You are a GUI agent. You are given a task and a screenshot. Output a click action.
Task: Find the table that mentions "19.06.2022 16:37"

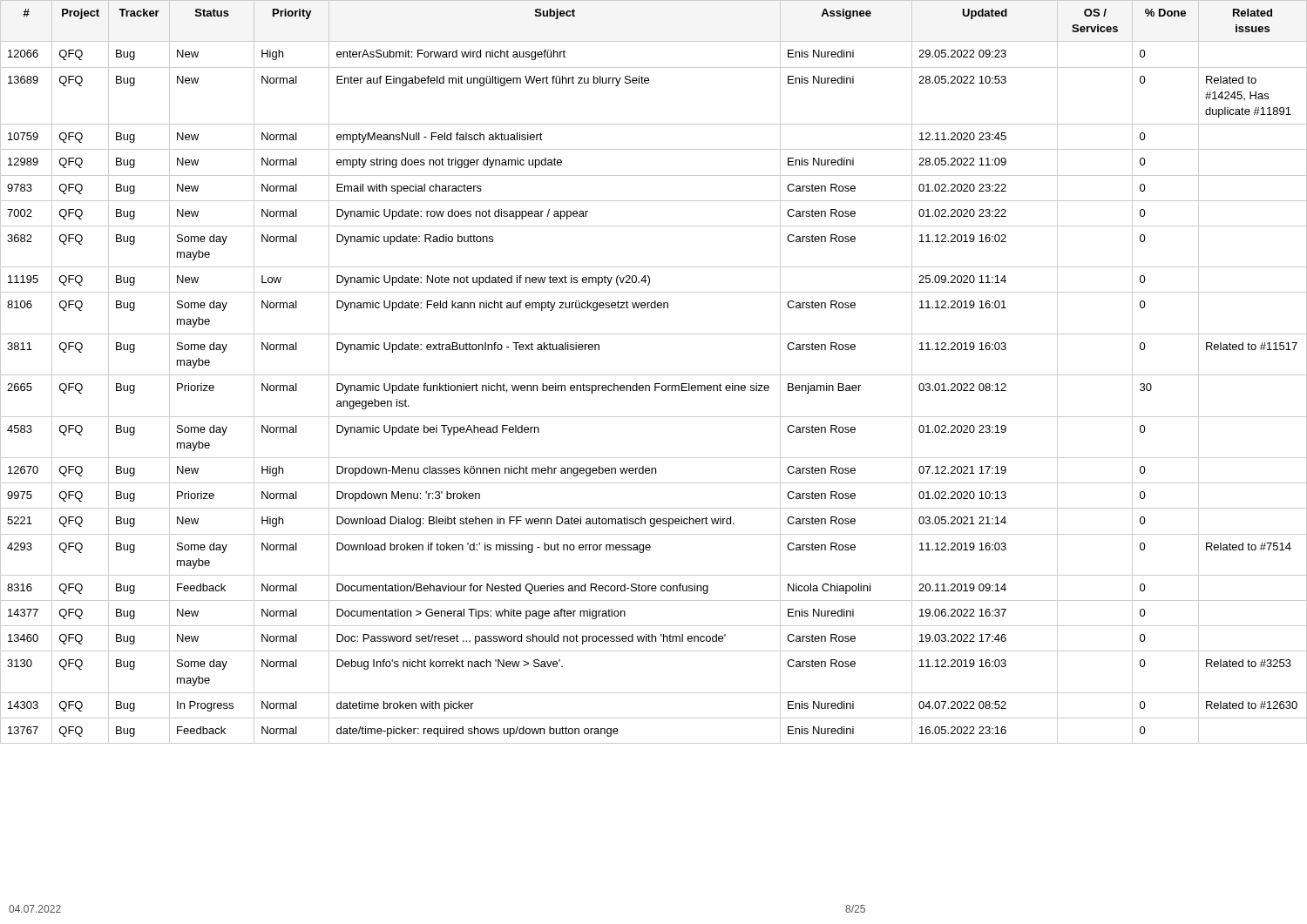coord(654,372)
